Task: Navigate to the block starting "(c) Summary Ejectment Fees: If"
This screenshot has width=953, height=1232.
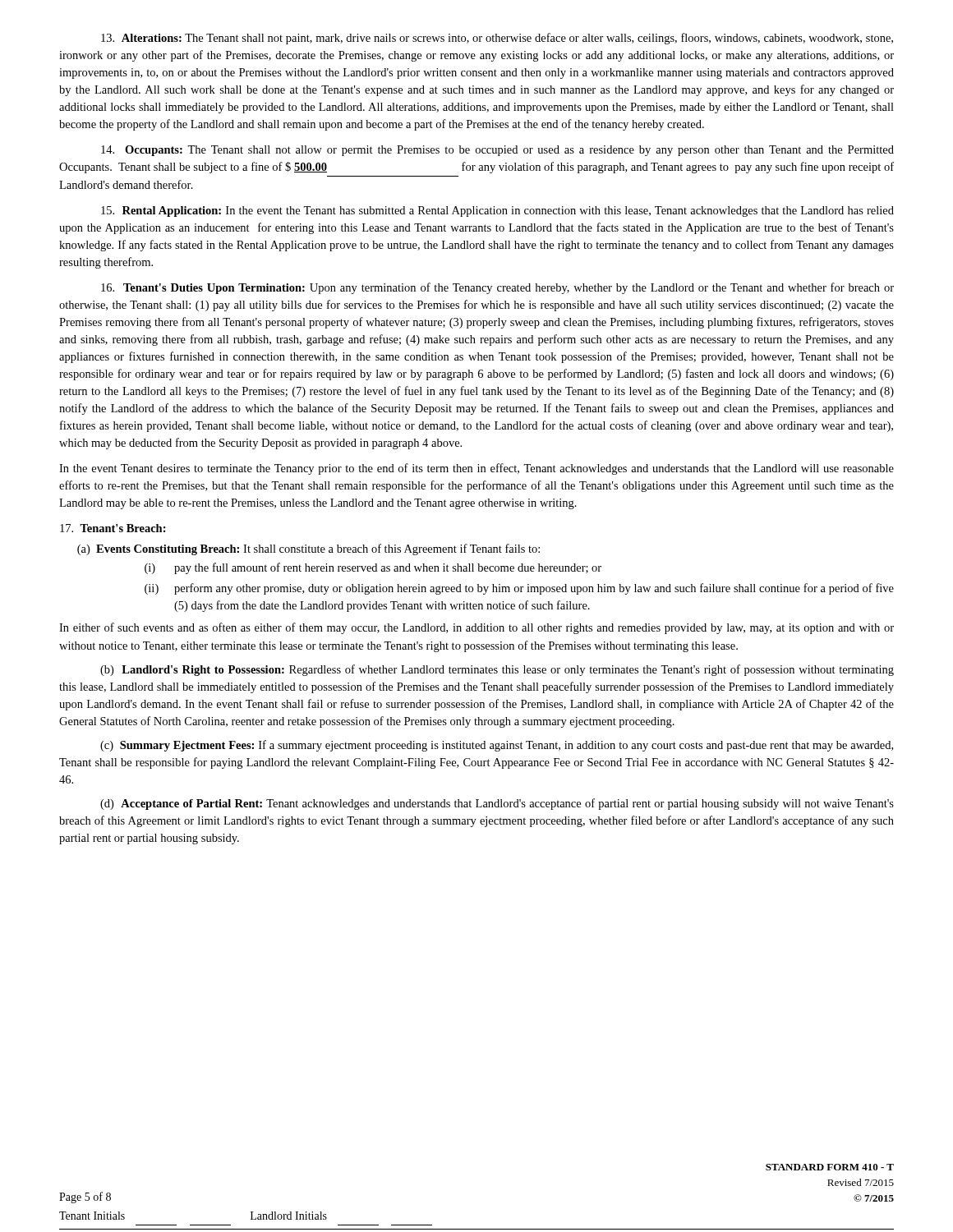Action: click(x=476, y=762)
